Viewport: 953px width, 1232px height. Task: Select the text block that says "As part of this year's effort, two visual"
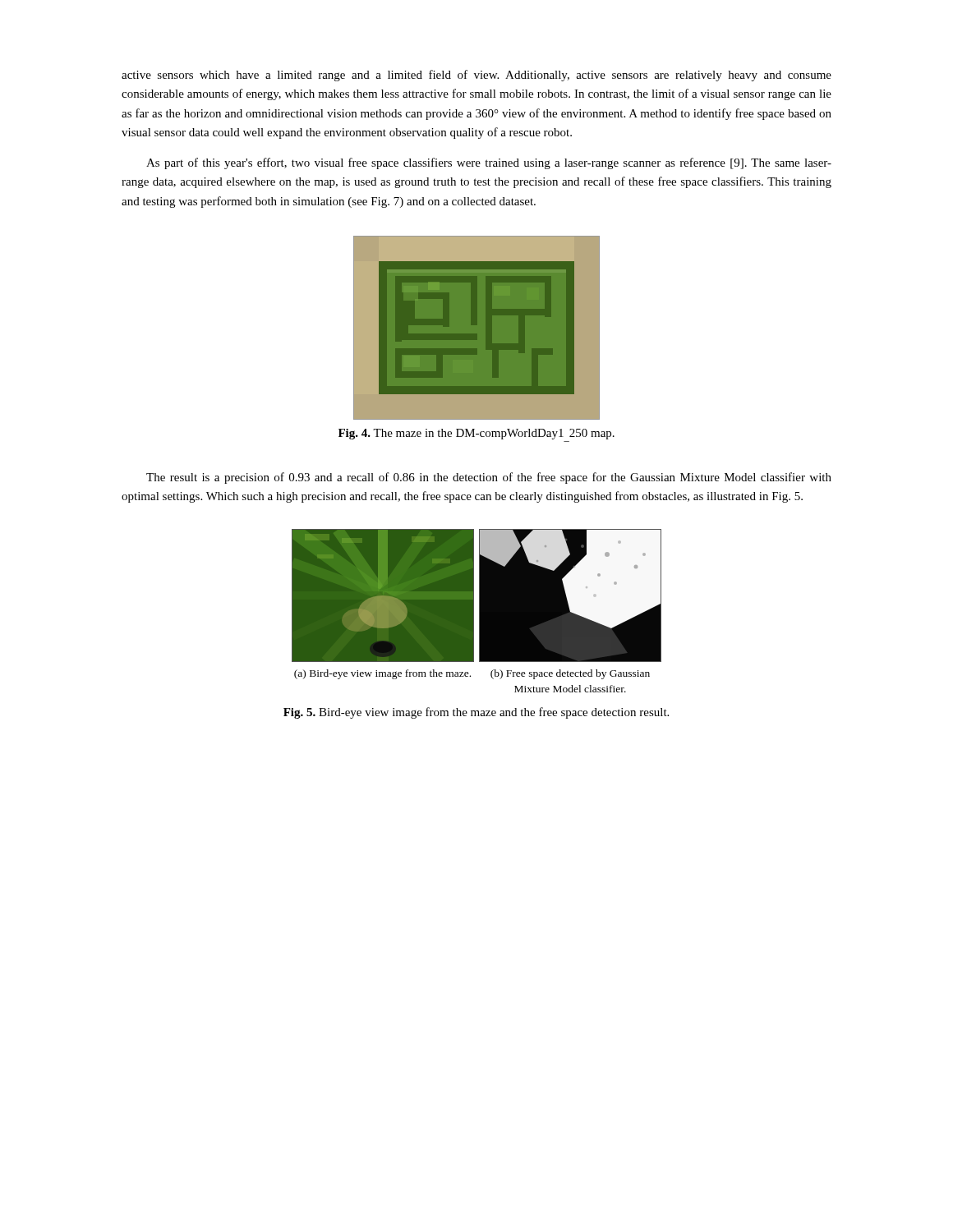pos(476,182)
